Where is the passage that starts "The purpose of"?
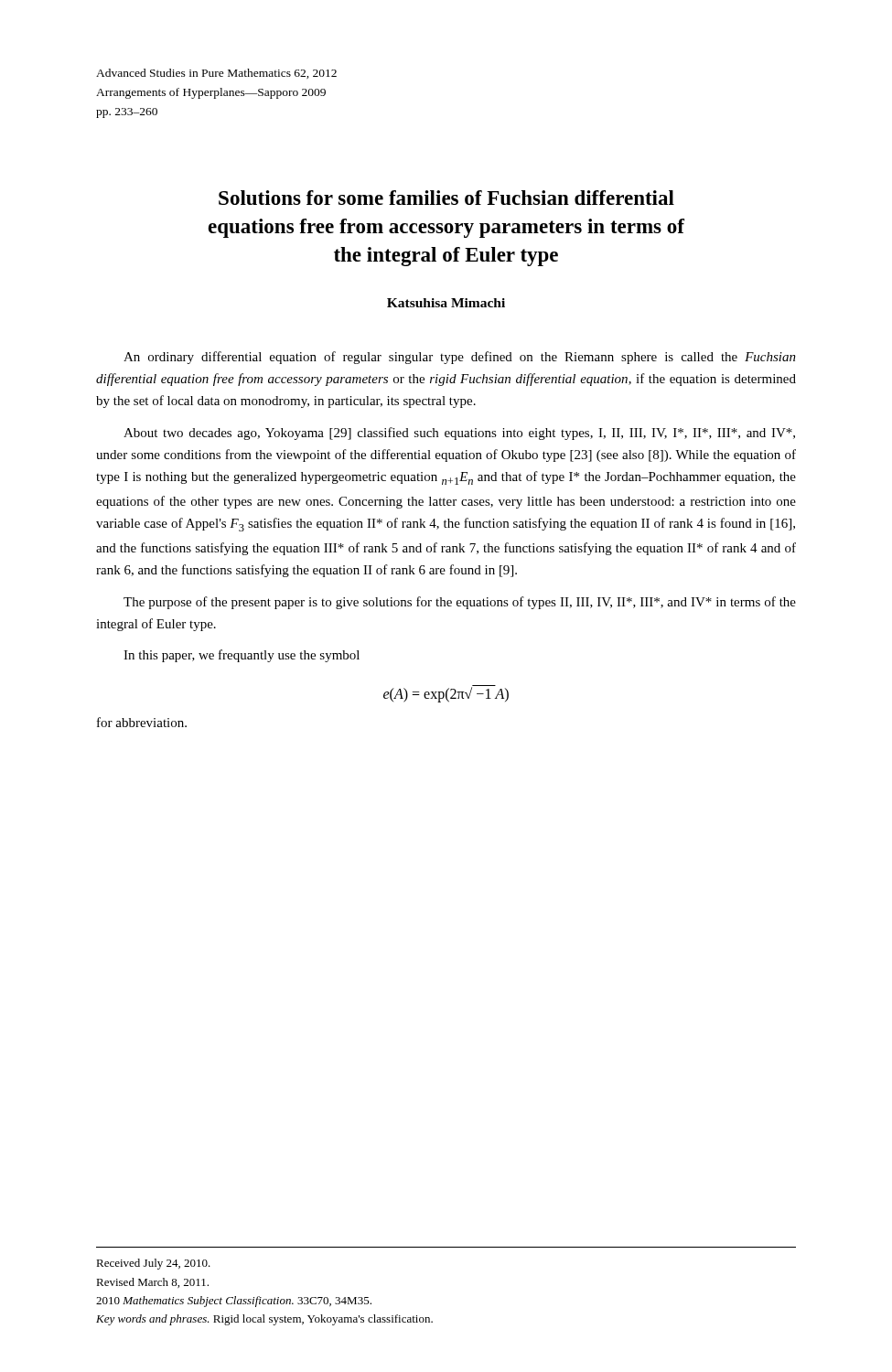892x1372 pixels. 446,612
